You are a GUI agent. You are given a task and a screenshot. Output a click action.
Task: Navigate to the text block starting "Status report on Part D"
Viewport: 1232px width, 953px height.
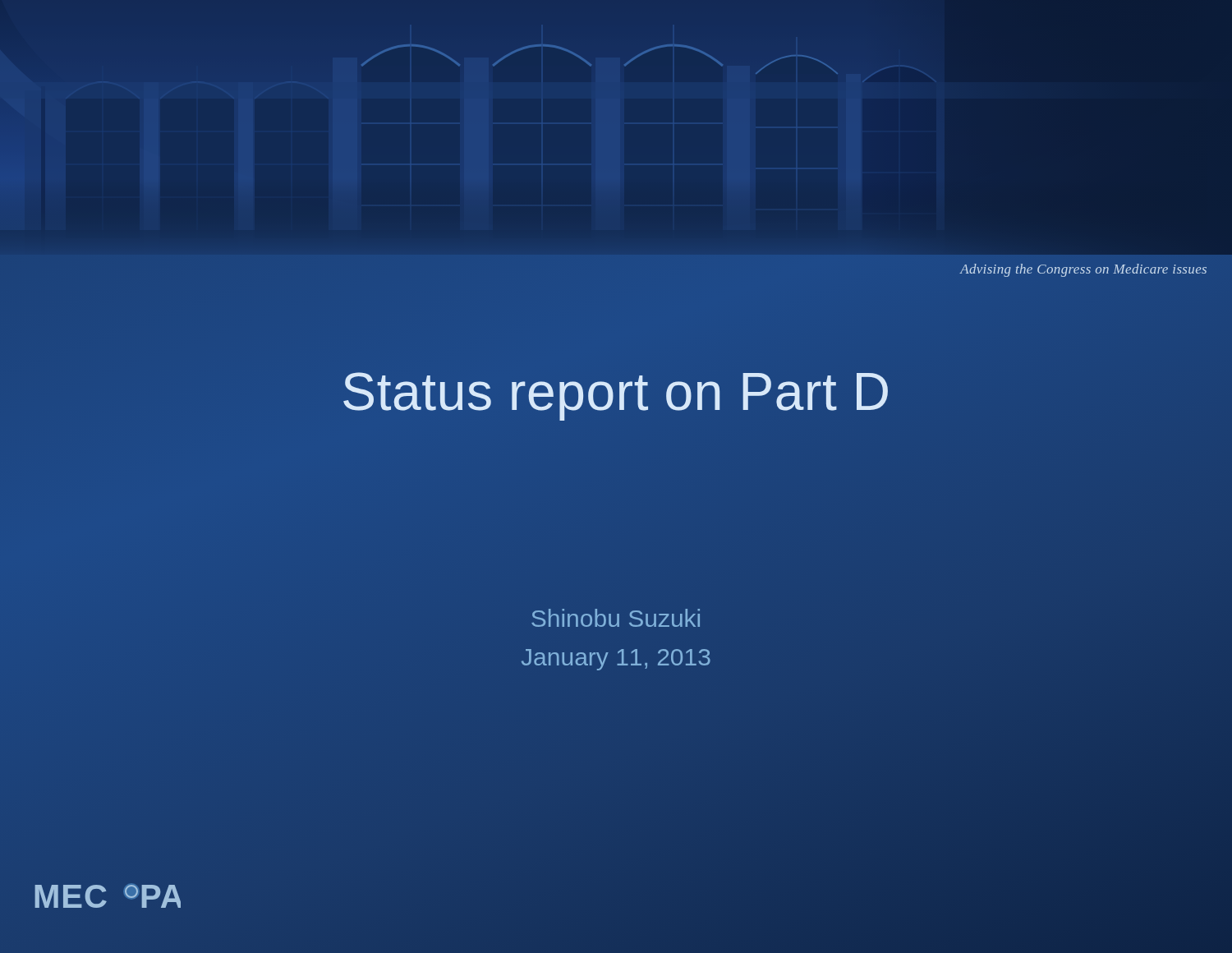tap(616, 392)
